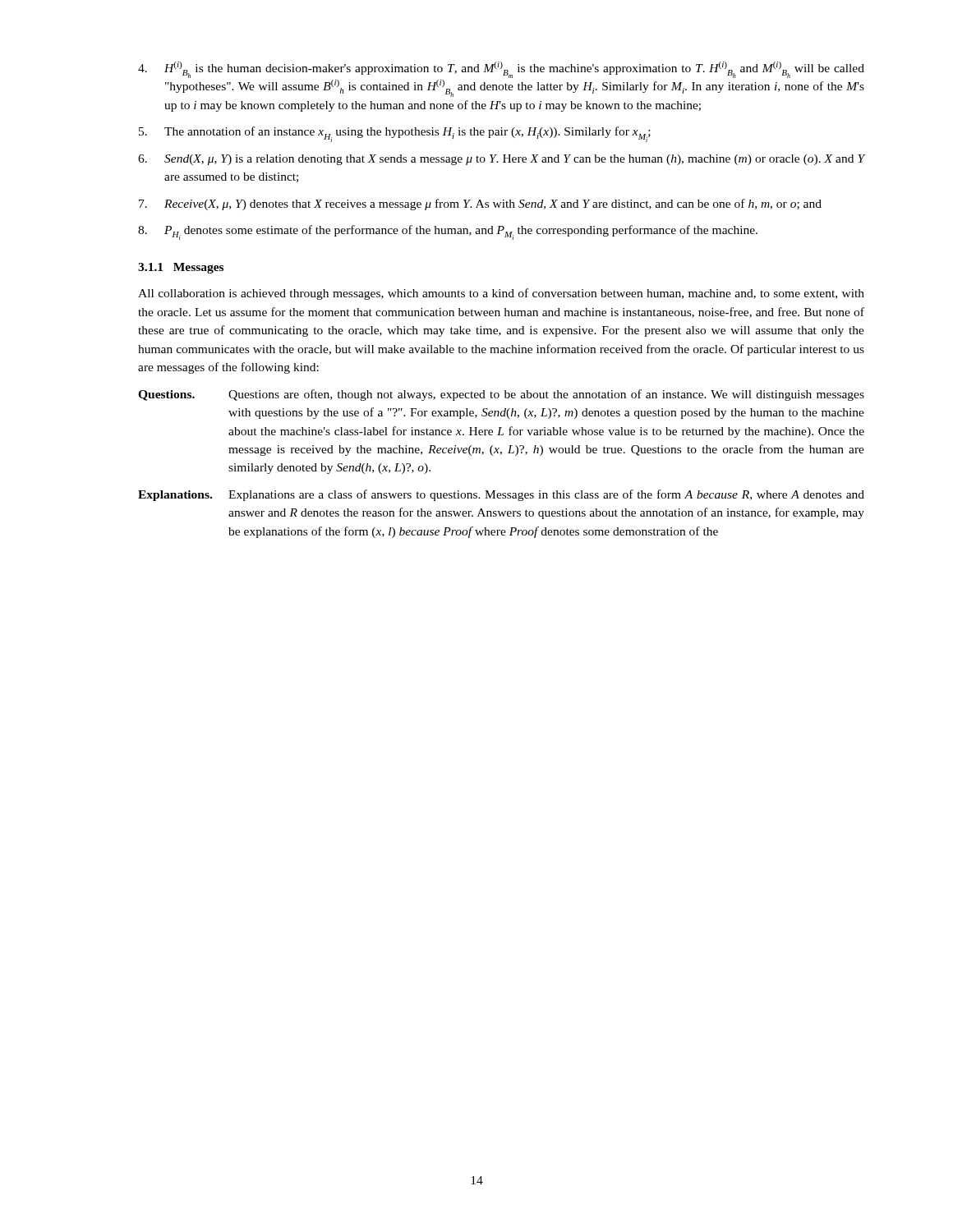Click on the text block starting "8. PHi denotes some estimate of the performance"
This screenshot has width=953, height=1232.
coord(501,230)
